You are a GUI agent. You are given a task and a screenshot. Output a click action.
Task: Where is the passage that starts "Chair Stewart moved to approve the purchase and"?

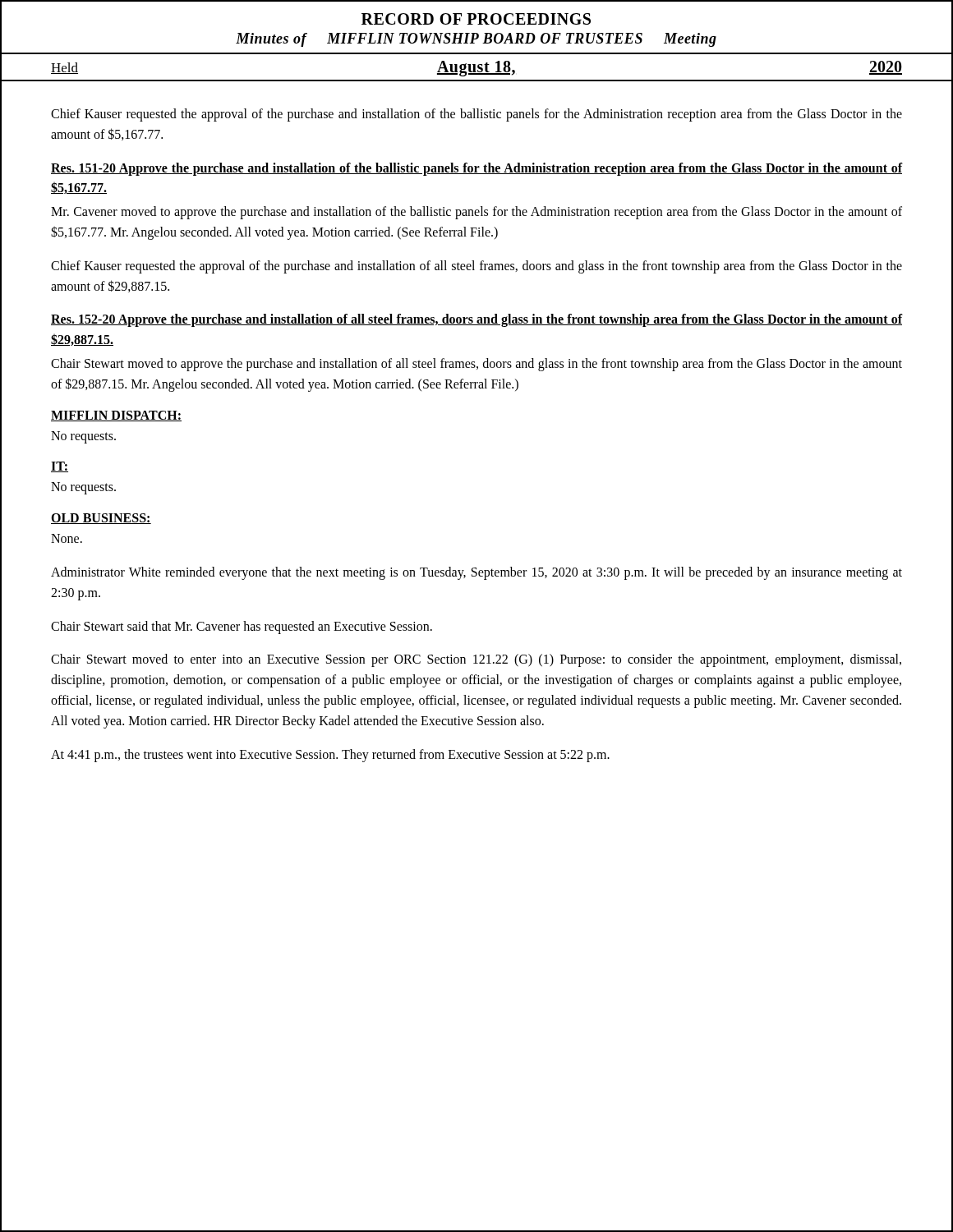[x=476, y=374]
